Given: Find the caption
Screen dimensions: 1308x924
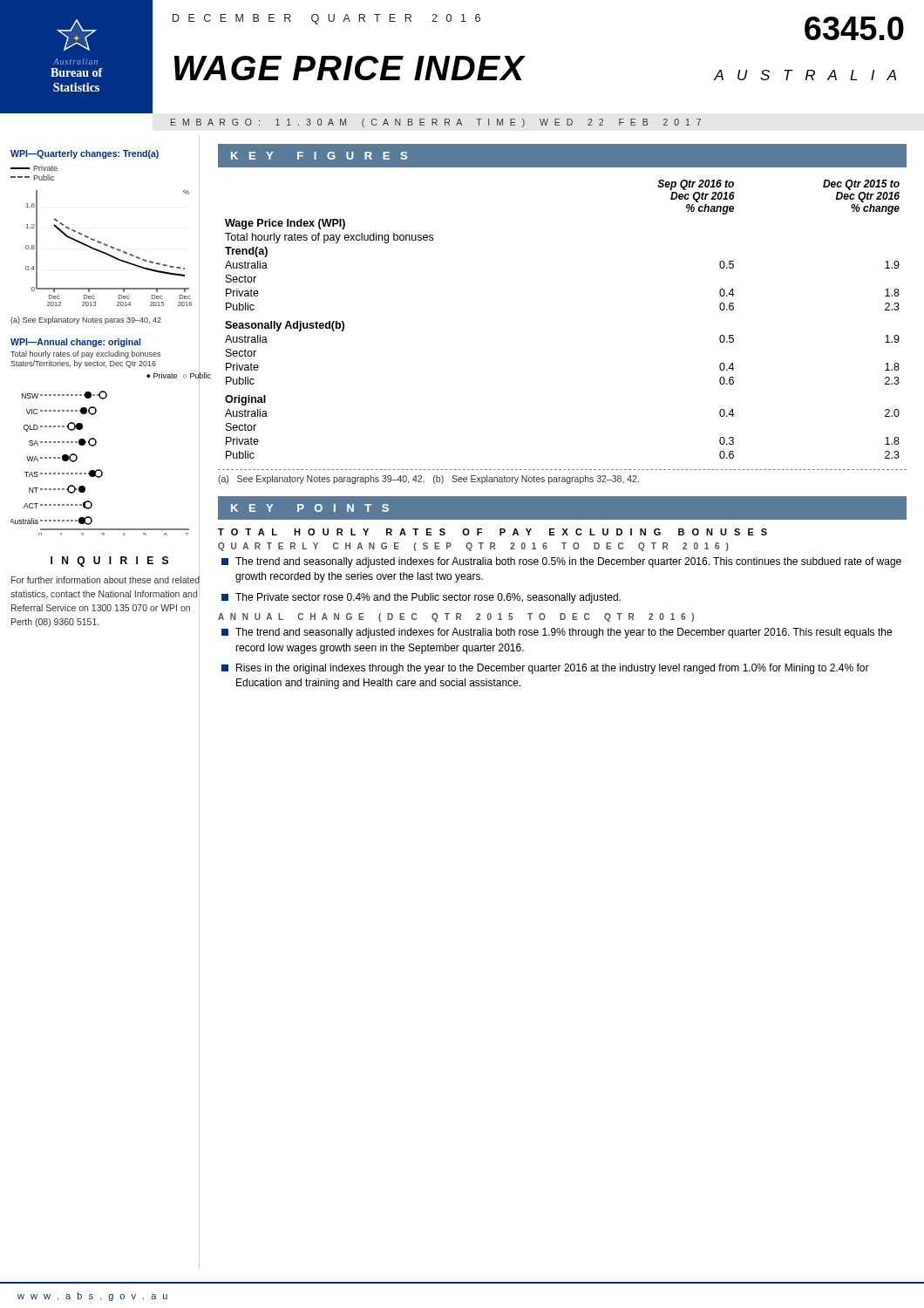Looking at the screenshot, I should [86, 320].
